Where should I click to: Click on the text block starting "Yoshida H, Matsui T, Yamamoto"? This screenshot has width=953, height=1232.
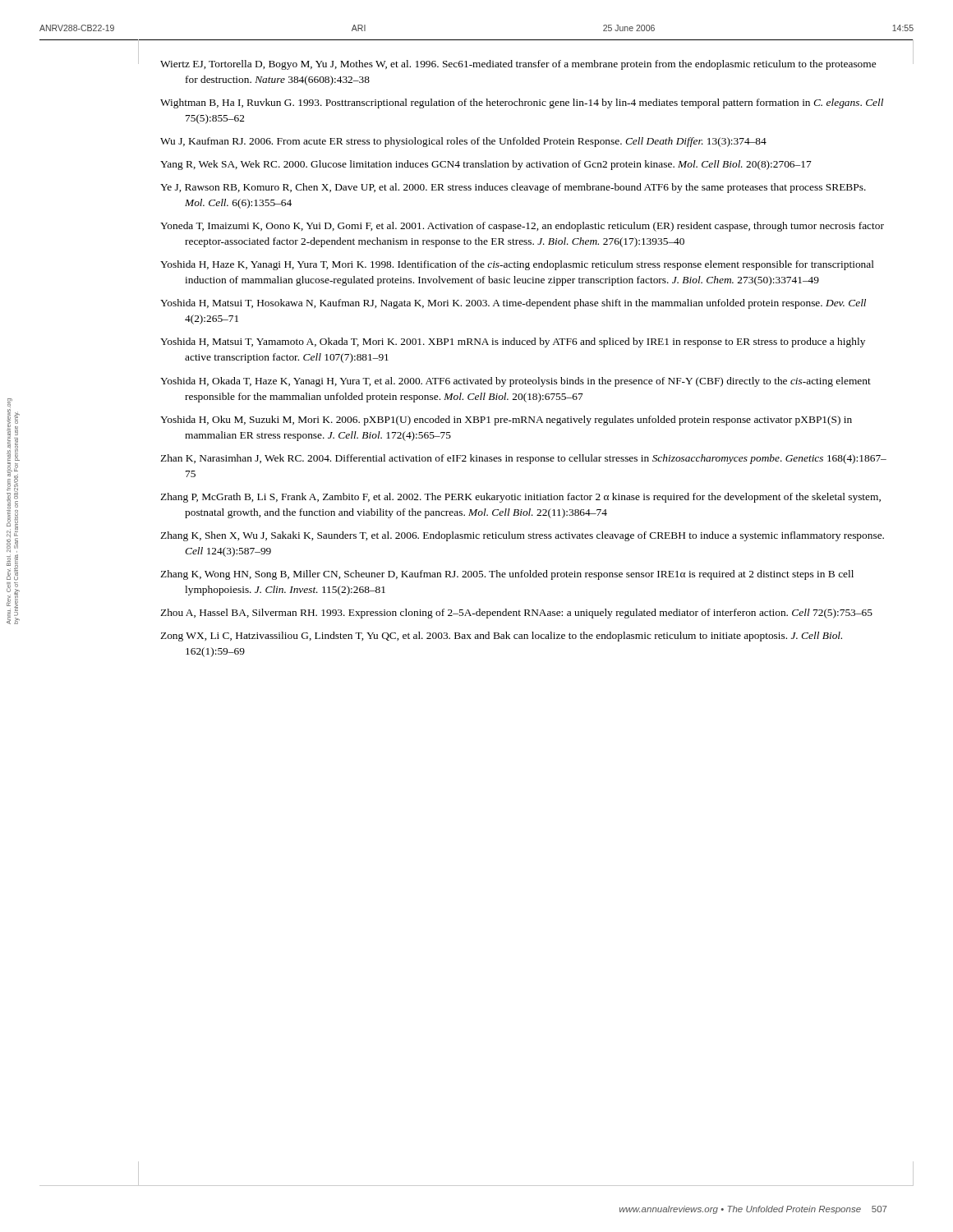[x=513, y=349]
